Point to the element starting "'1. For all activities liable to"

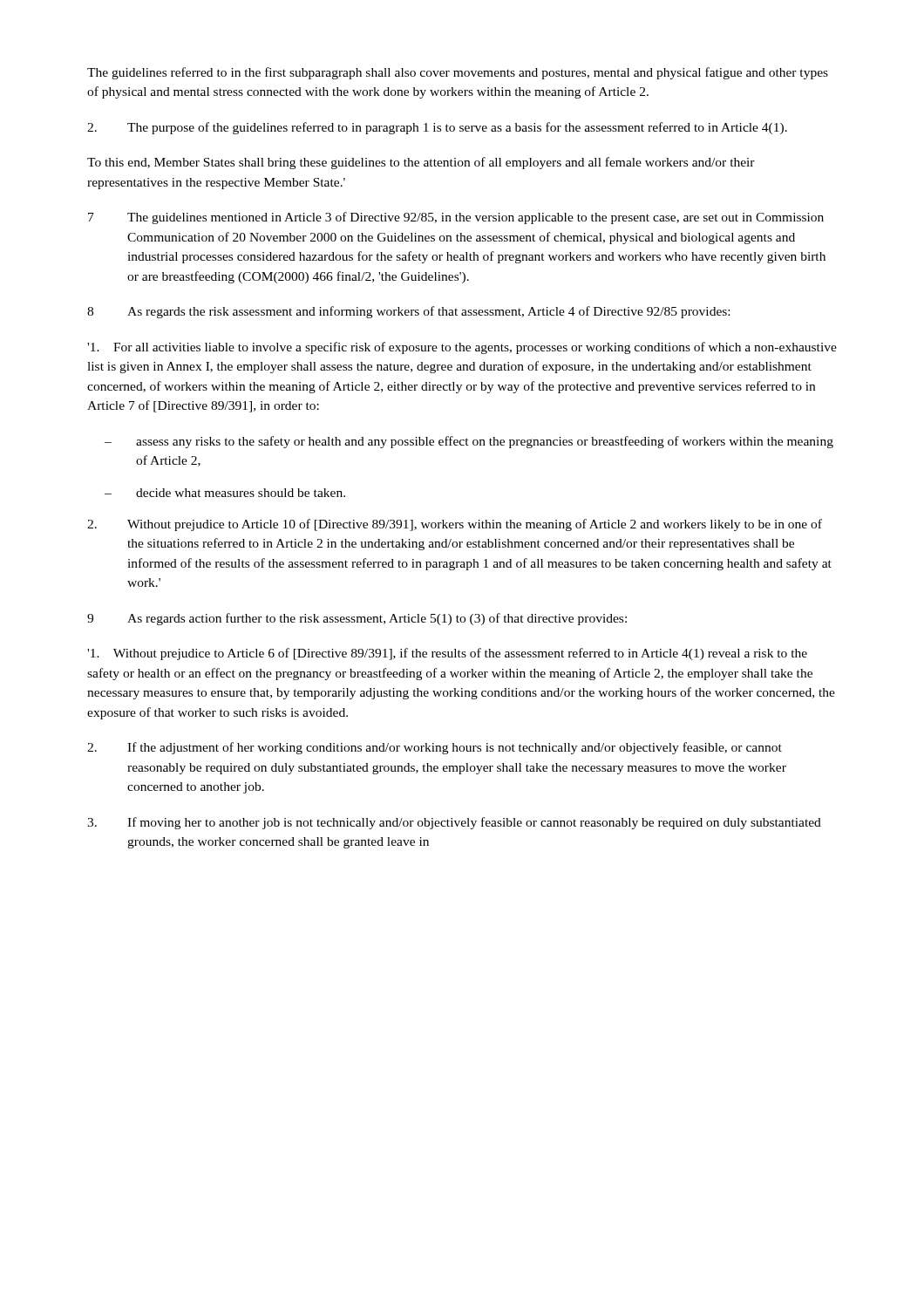tap(462, 376)
